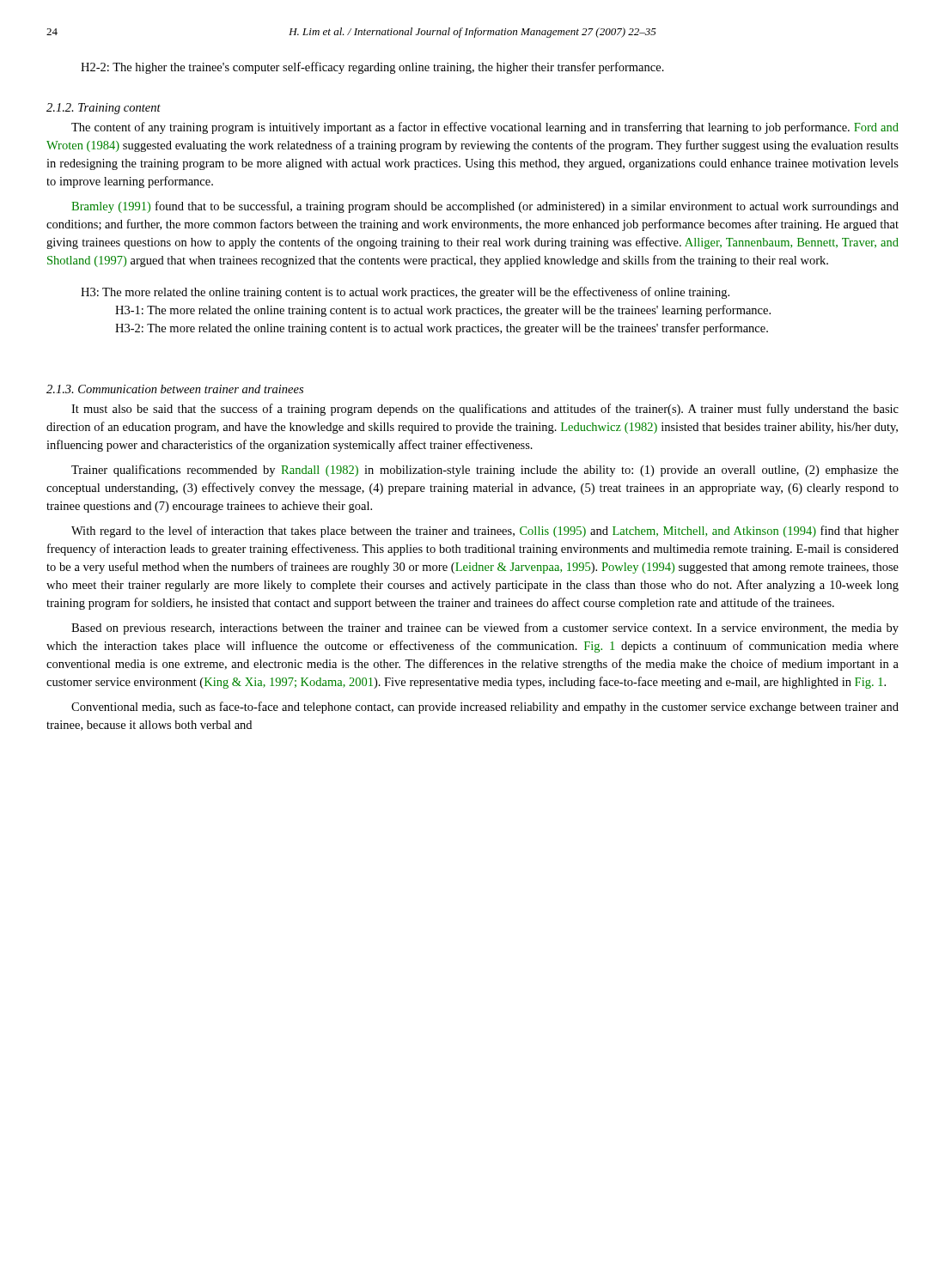945x1288 pixels.
Task: Point to the region starting "It must also be said that"
Action: tap(472, 427)
